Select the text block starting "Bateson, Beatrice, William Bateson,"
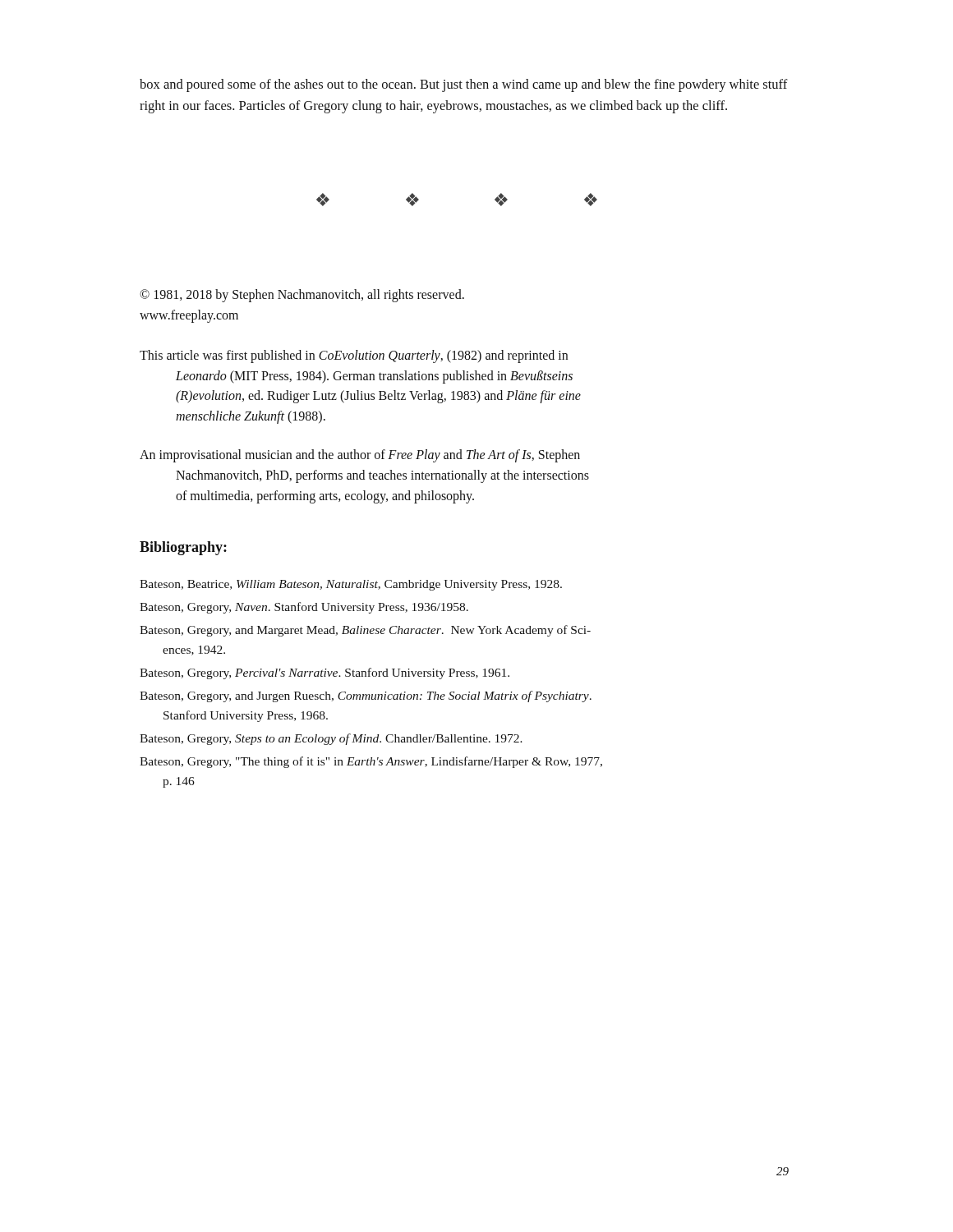The height and width of the screenshot is (1232, 953). pos(351,584)
